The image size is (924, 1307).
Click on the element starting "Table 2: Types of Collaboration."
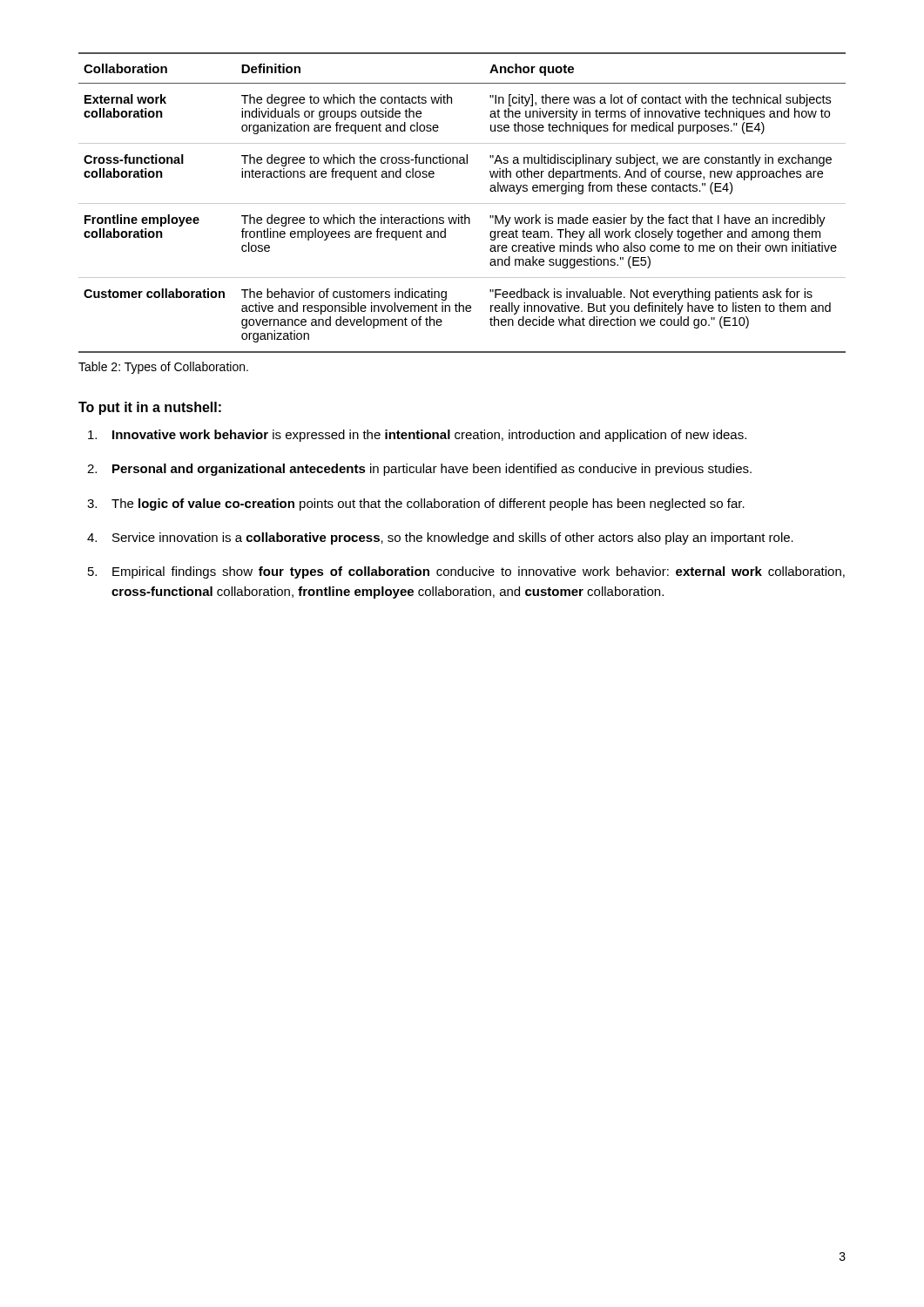164,367
